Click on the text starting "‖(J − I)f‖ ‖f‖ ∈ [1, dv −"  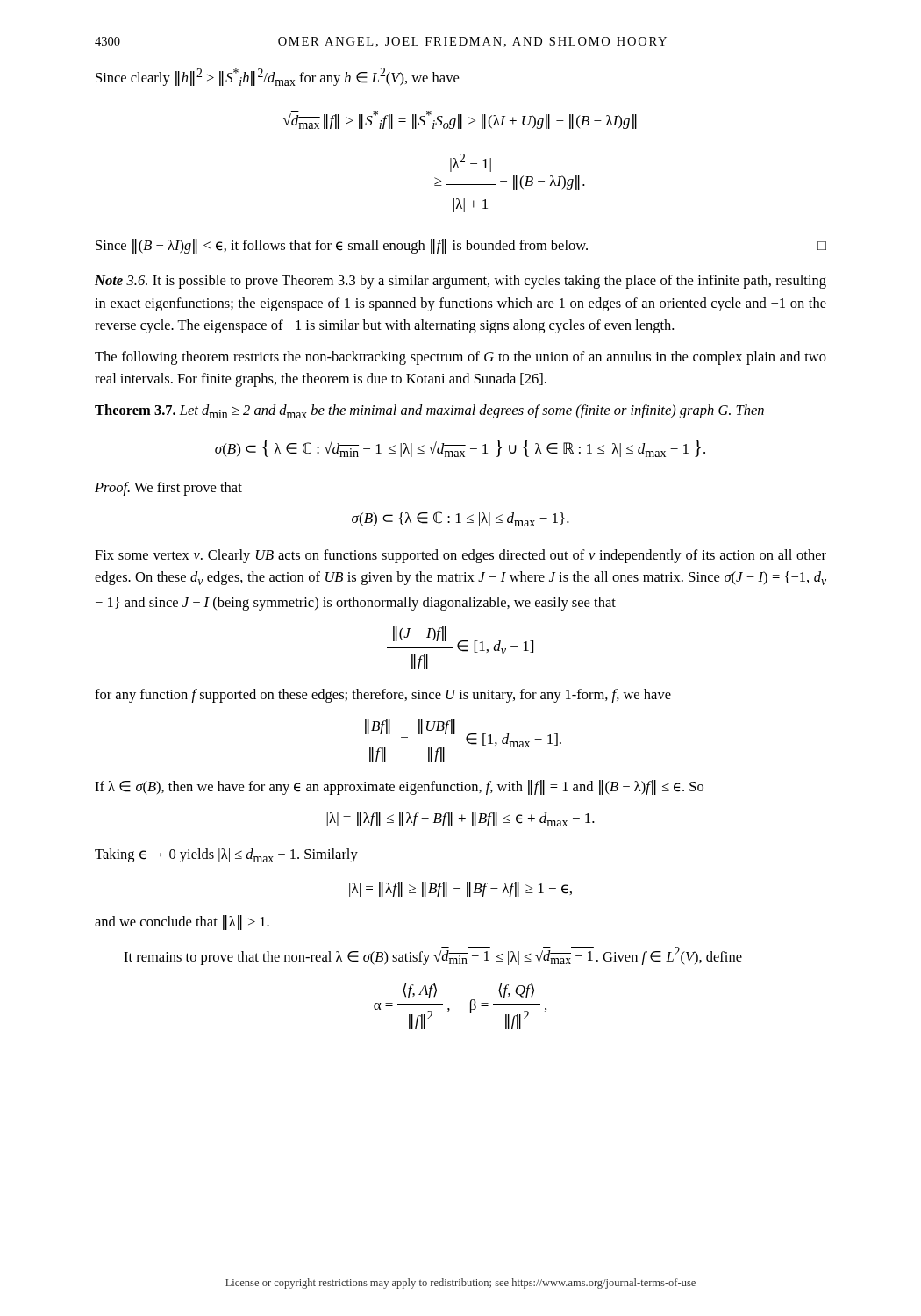[460, 648]
